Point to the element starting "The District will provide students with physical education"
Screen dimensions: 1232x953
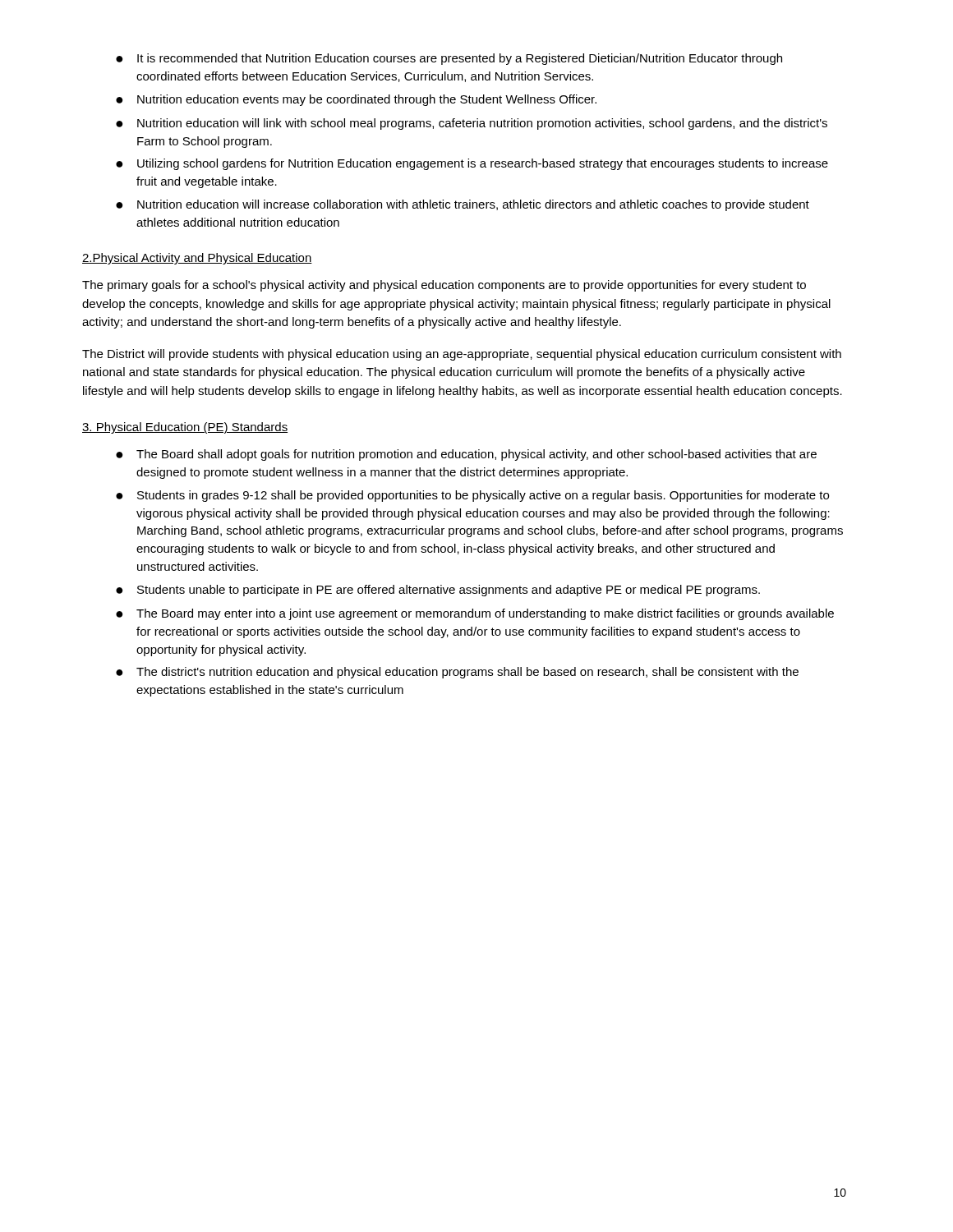[x=462, y=372]
